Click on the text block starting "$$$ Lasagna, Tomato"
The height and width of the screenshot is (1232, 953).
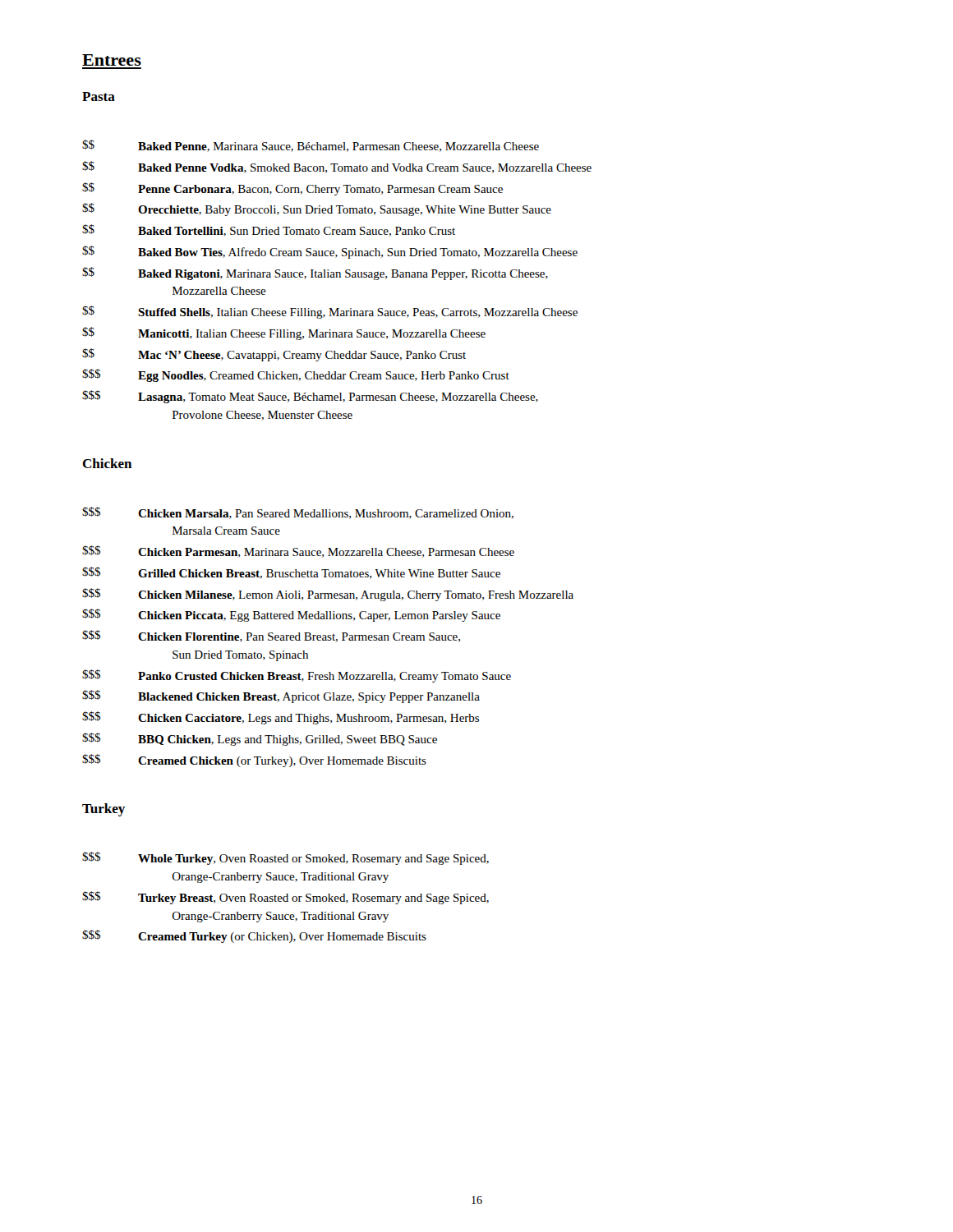point(476,406)
